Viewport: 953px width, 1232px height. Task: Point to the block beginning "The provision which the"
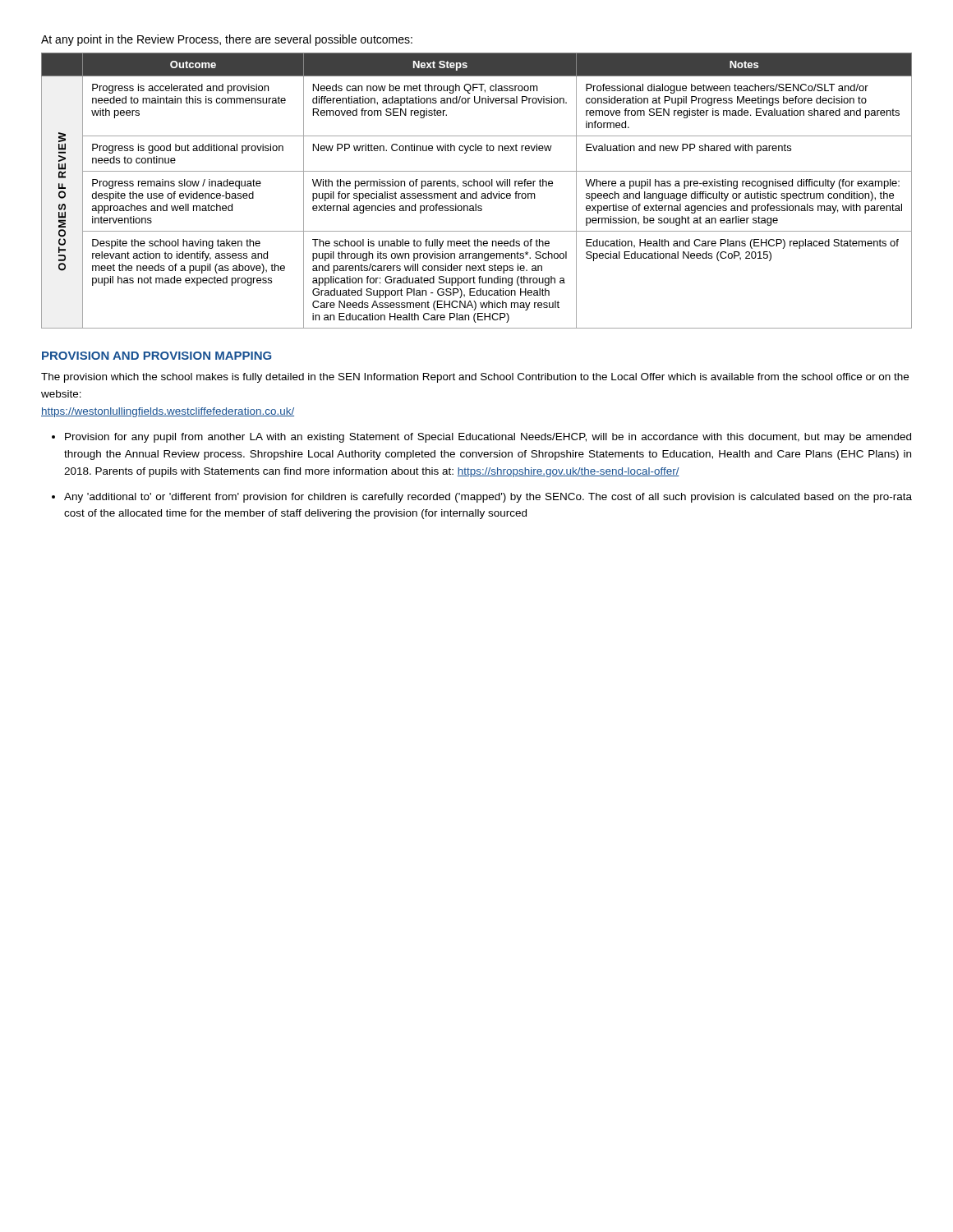[475, 378]
